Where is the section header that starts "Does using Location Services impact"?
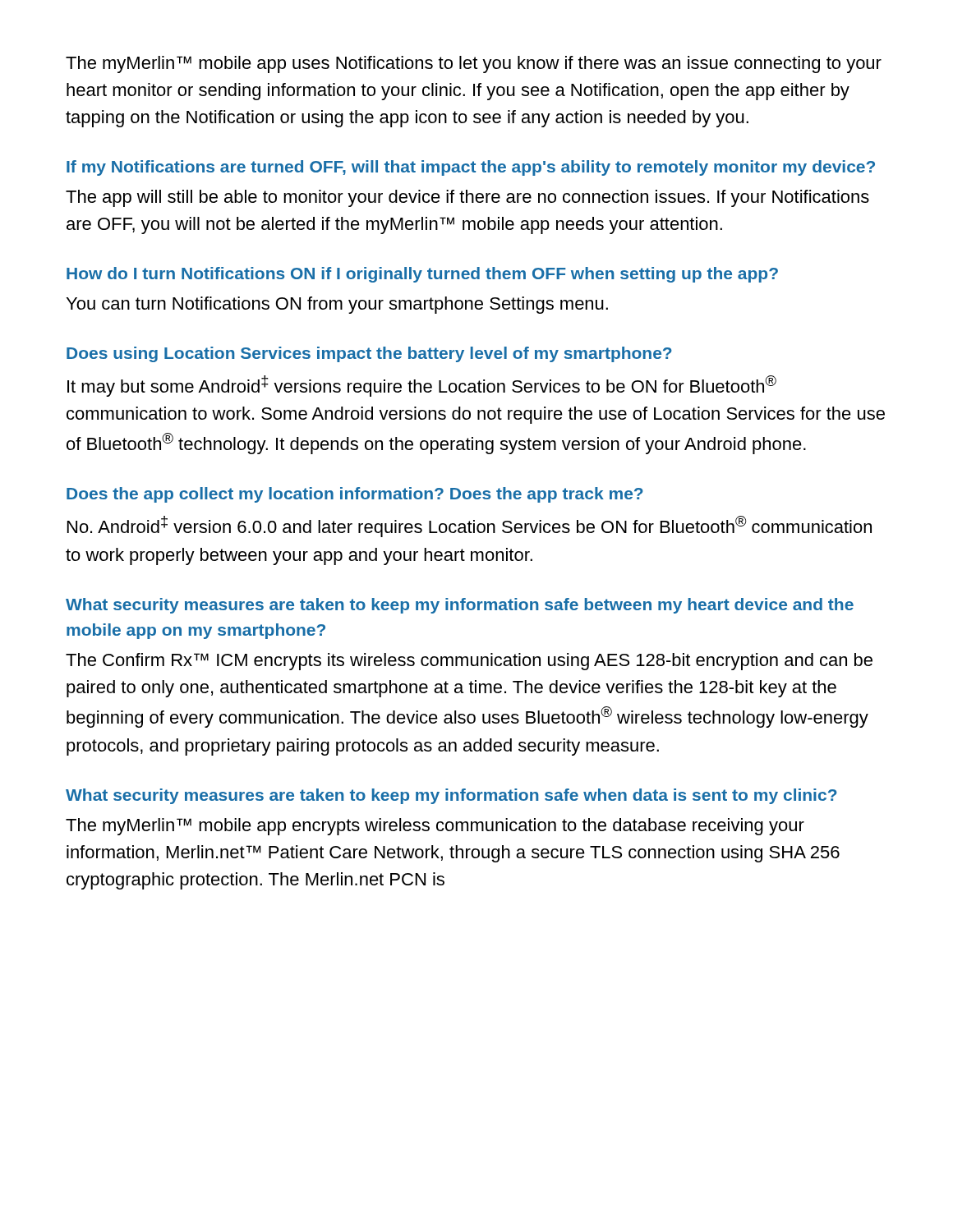Viewport: 953px width, 1232px height. coord(369,353)
